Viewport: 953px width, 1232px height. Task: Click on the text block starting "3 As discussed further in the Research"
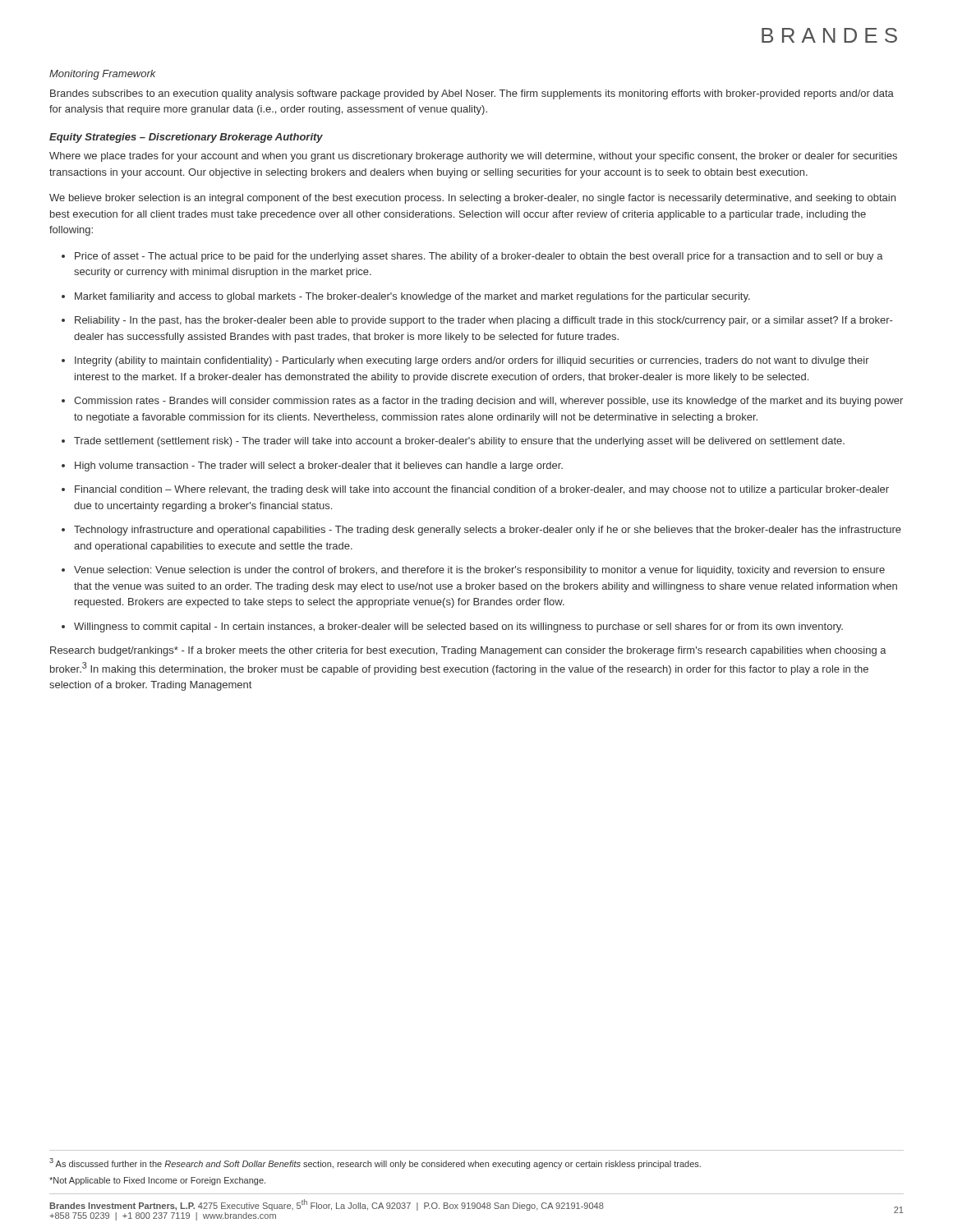point(476,1171)
